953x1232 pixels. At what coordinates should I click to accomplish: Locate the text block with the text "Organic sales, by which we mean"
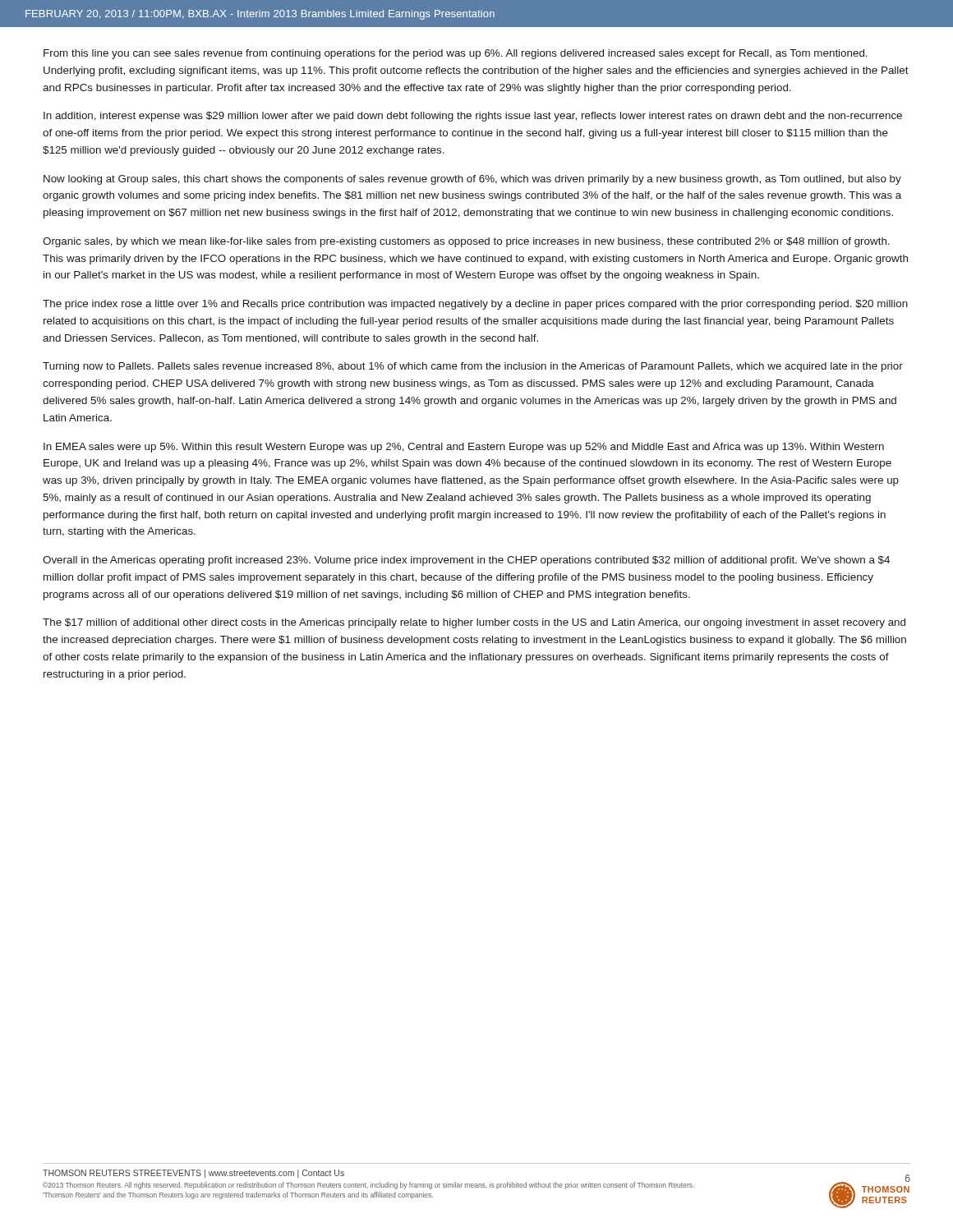[x=476, y=258]
